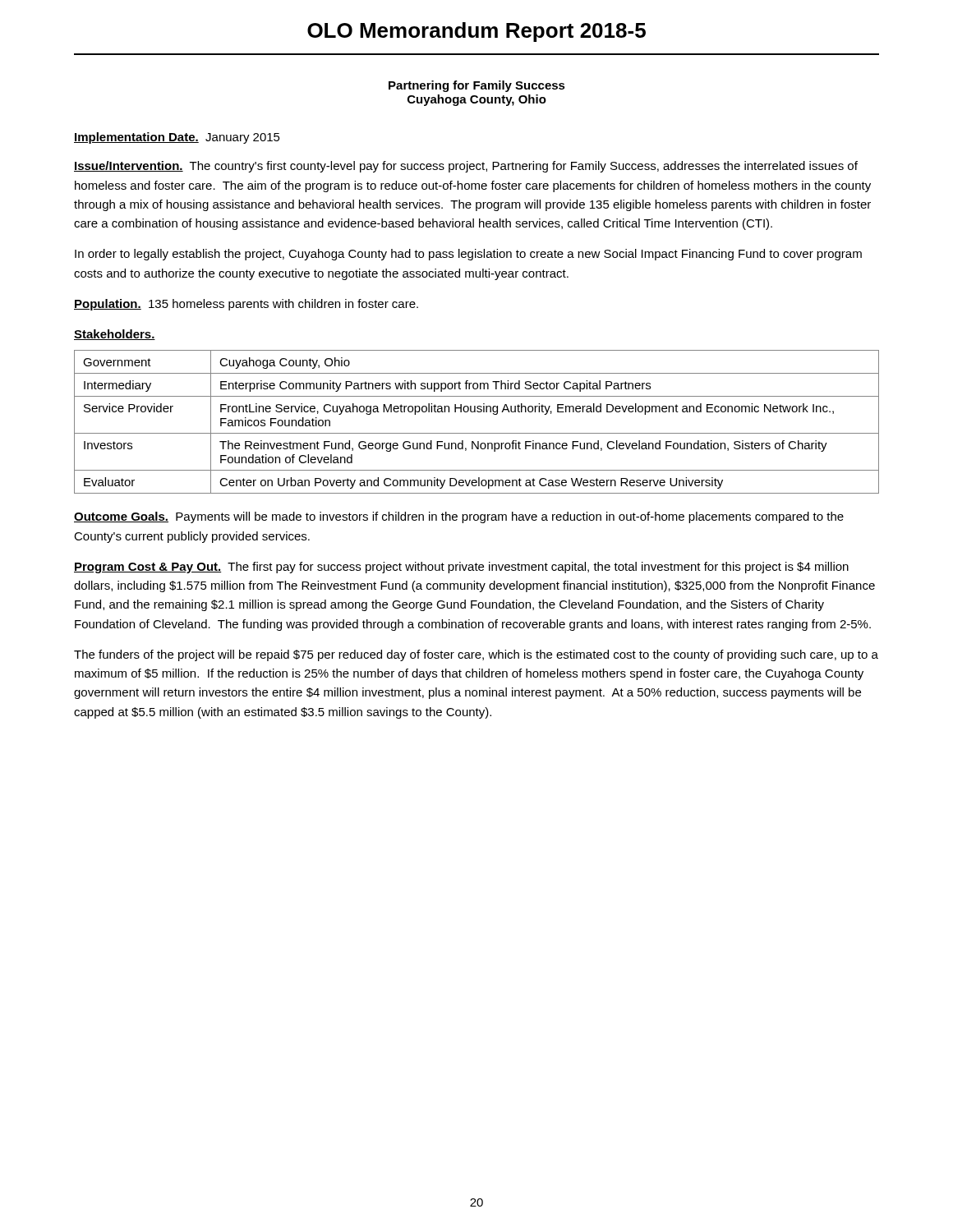Locate the text block with the text "The funders of the project will"
Image resolution: width=953 pixels, height=1232 pixels.
pos(476,683)
